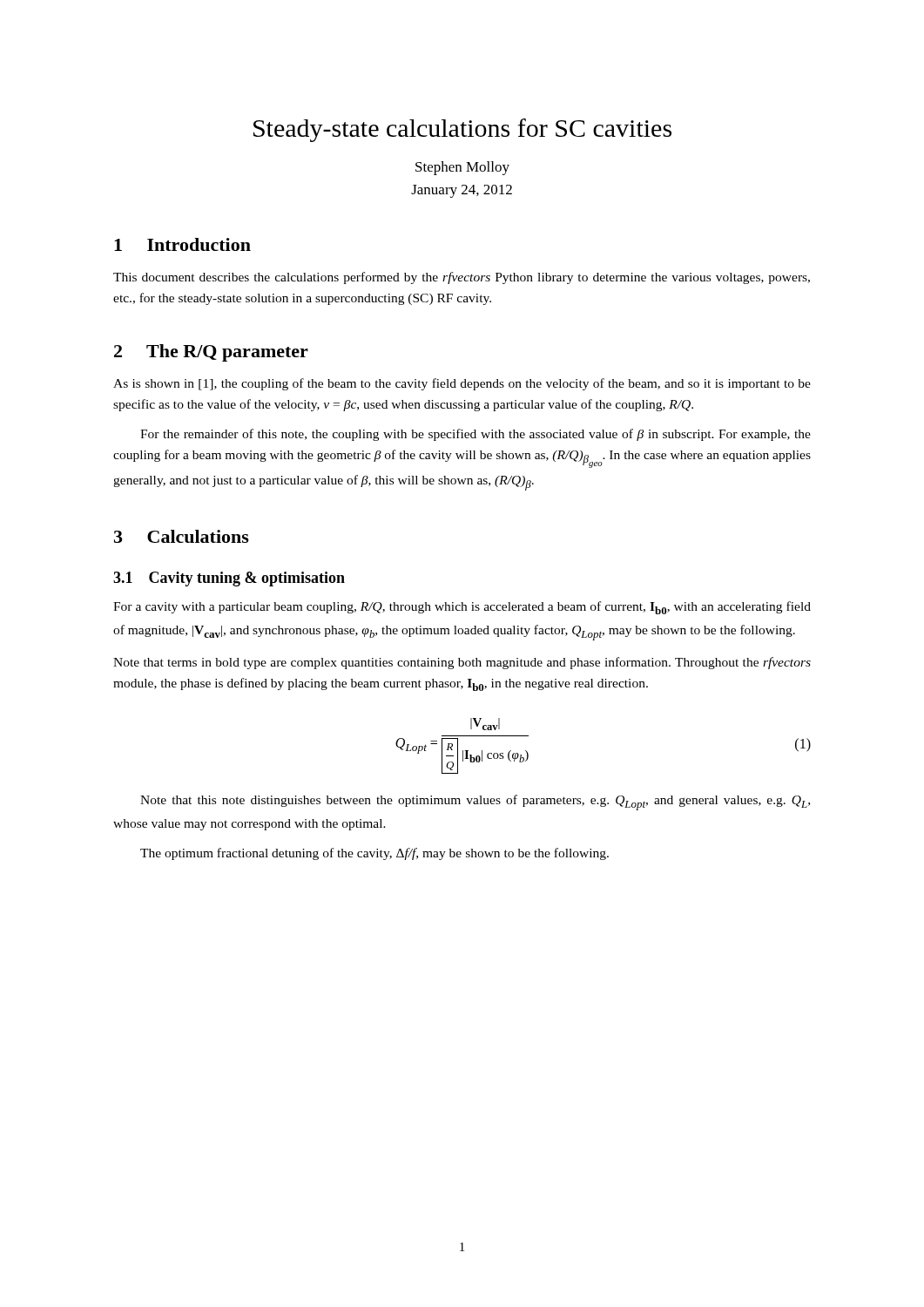Locate the section header with the text "3 Calculations"
Viewport: 924px width, 1307px height.
coord(181,536)
